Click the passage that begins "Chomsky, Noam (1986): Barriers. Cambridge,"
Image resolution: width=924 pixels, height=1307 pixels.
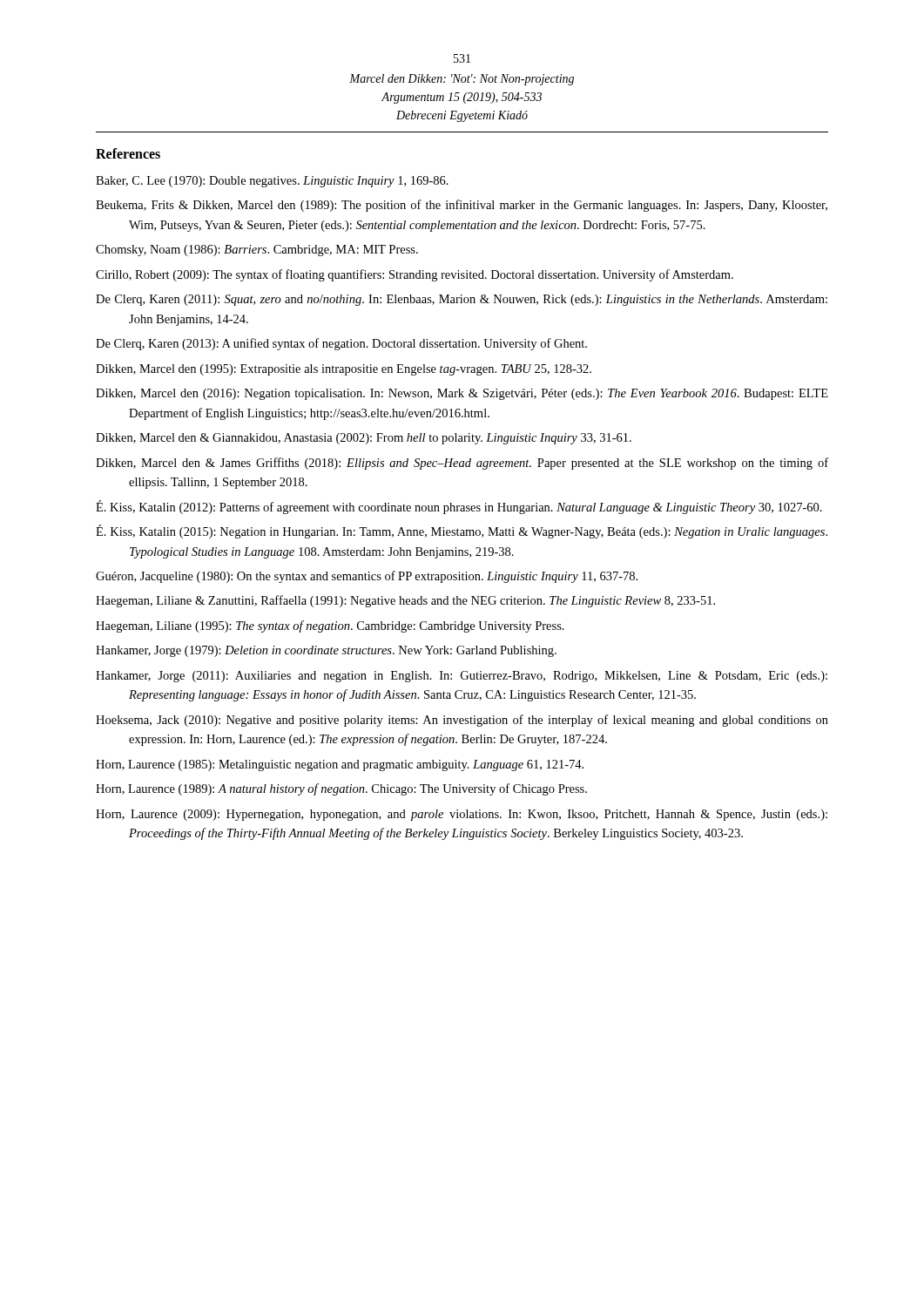[x=257, y=250]
